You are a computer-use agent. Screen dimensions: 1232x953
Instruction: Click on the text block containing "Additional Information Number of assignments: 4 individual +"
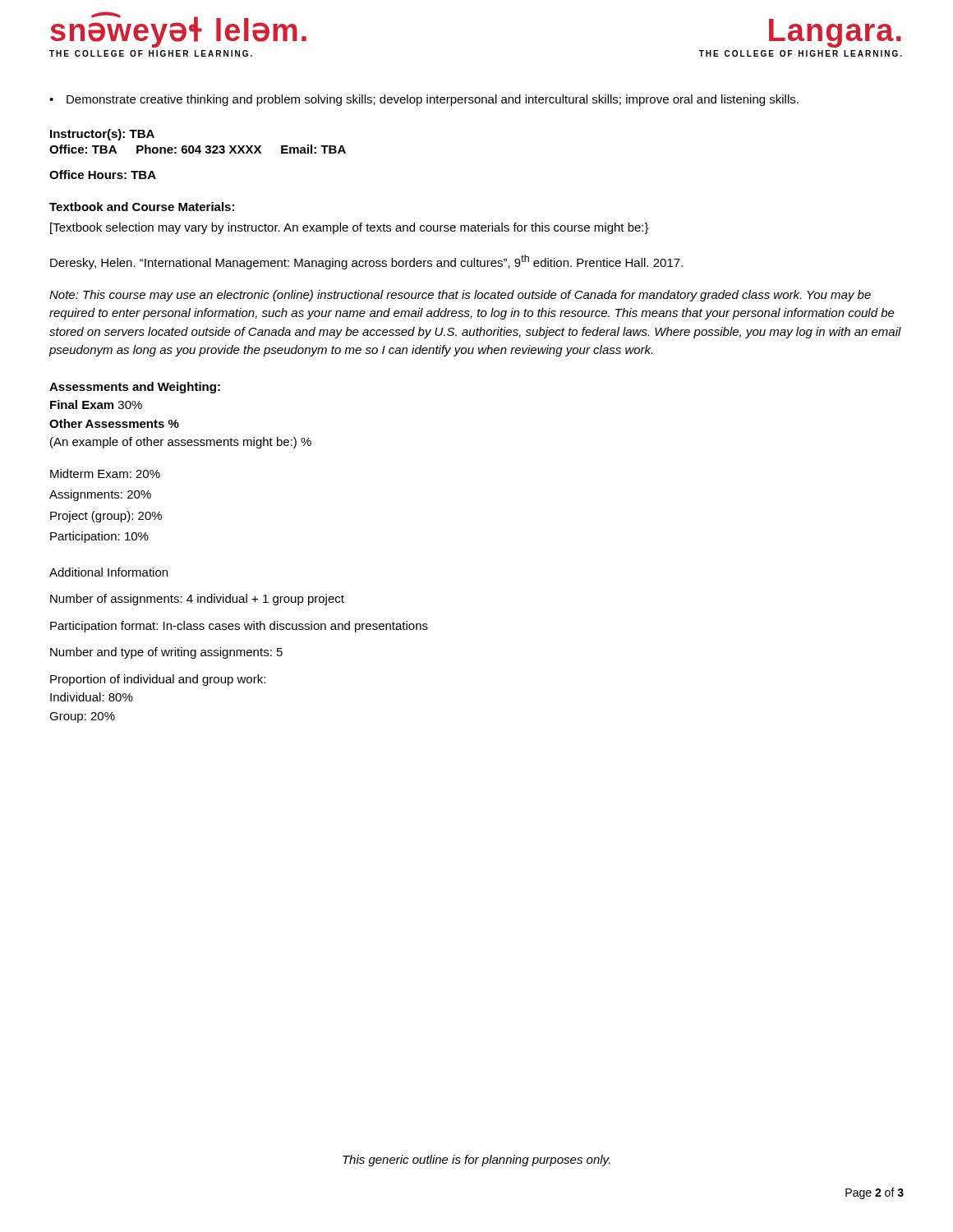tap(108, 572)
